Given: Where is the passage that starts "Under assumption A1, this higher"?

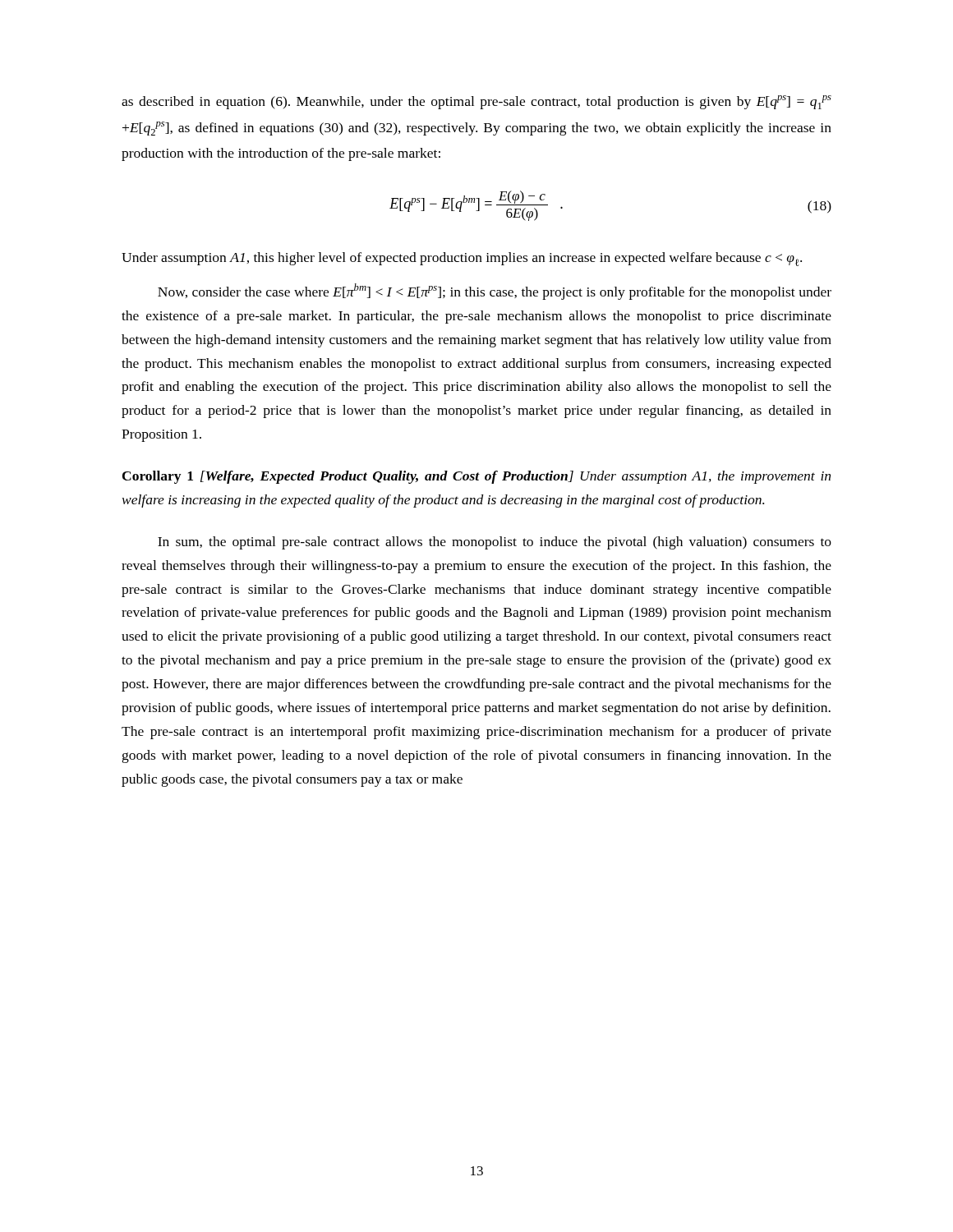Looking at the screenshot, I should click(x=476, y=346).
